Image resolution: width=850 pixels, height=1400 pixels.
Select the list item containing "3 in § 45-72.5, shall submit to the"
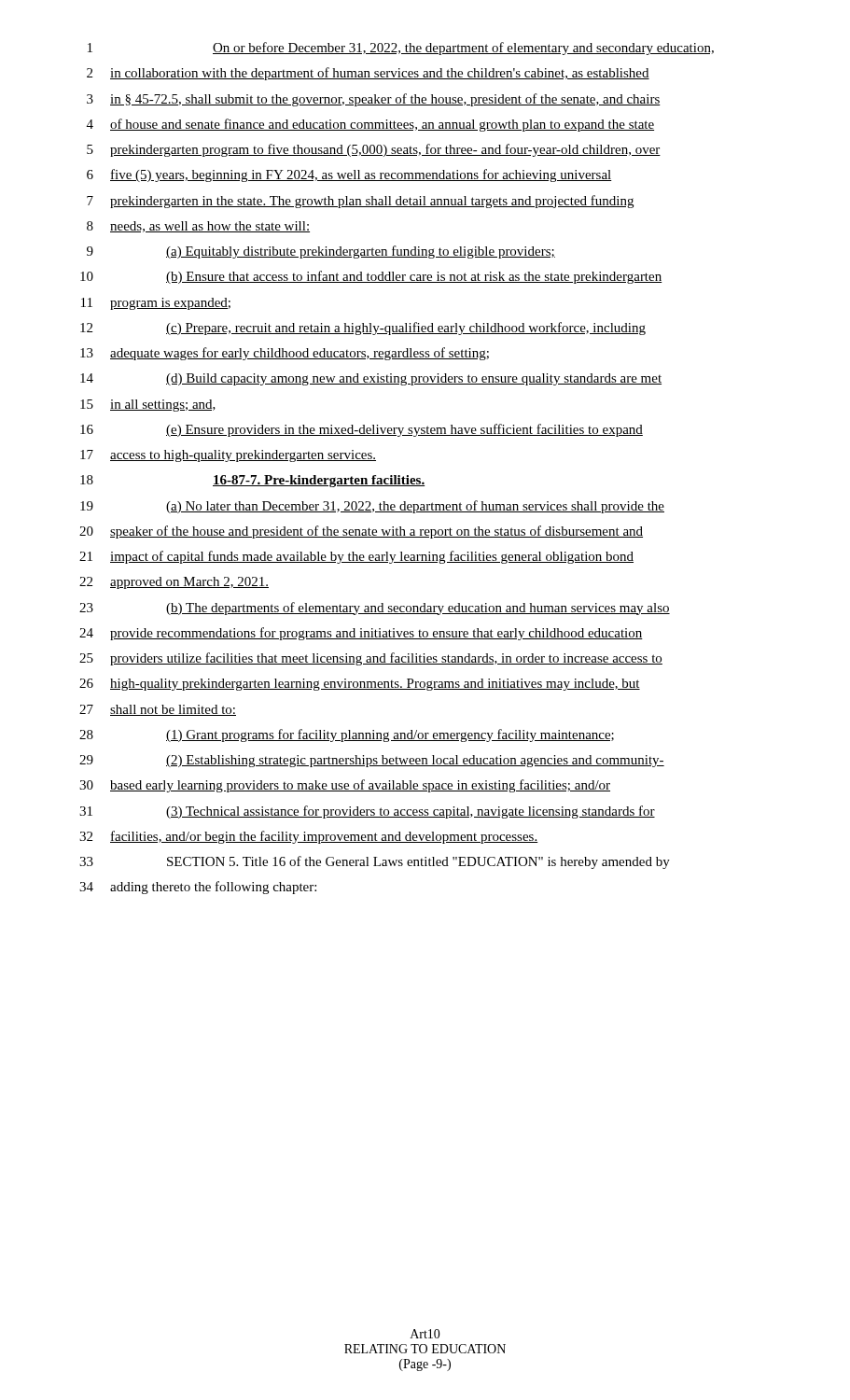425,99
